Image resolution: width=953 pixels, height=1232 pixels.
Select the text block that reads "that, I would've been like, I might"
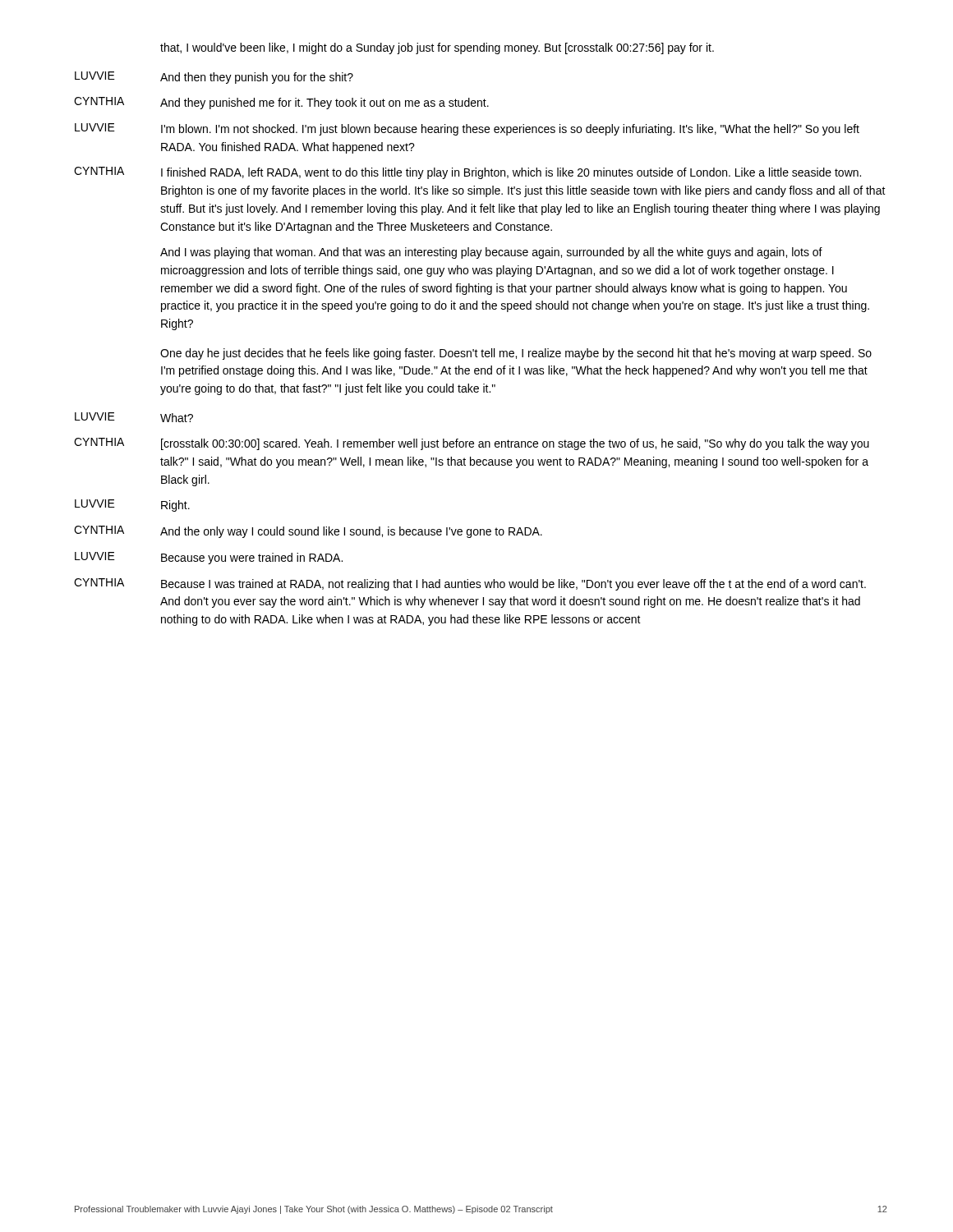437,48
